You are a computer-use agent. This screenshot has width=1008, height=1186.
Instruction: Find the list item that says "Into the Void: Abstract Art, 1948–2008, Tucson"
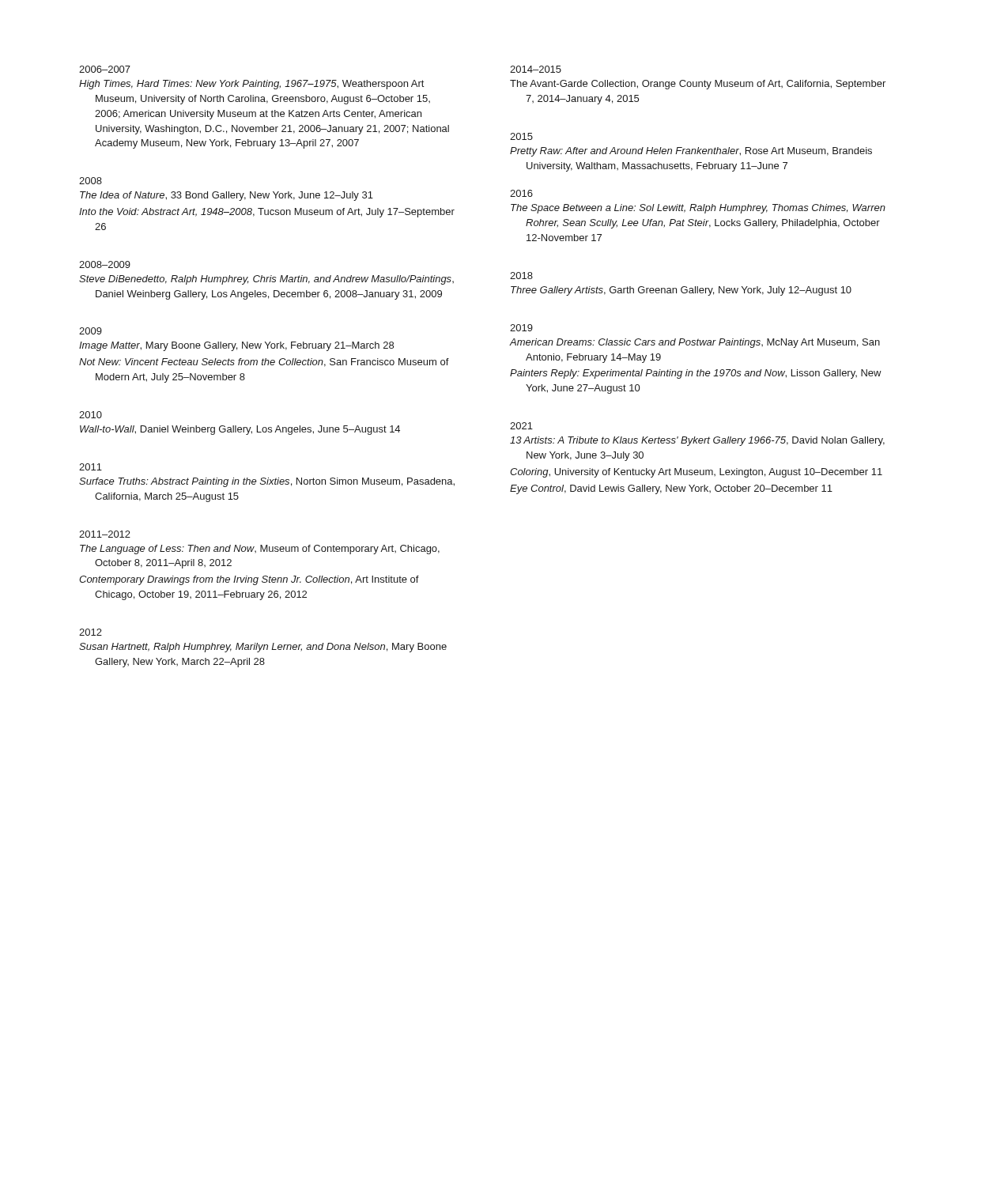pos(267,219)
